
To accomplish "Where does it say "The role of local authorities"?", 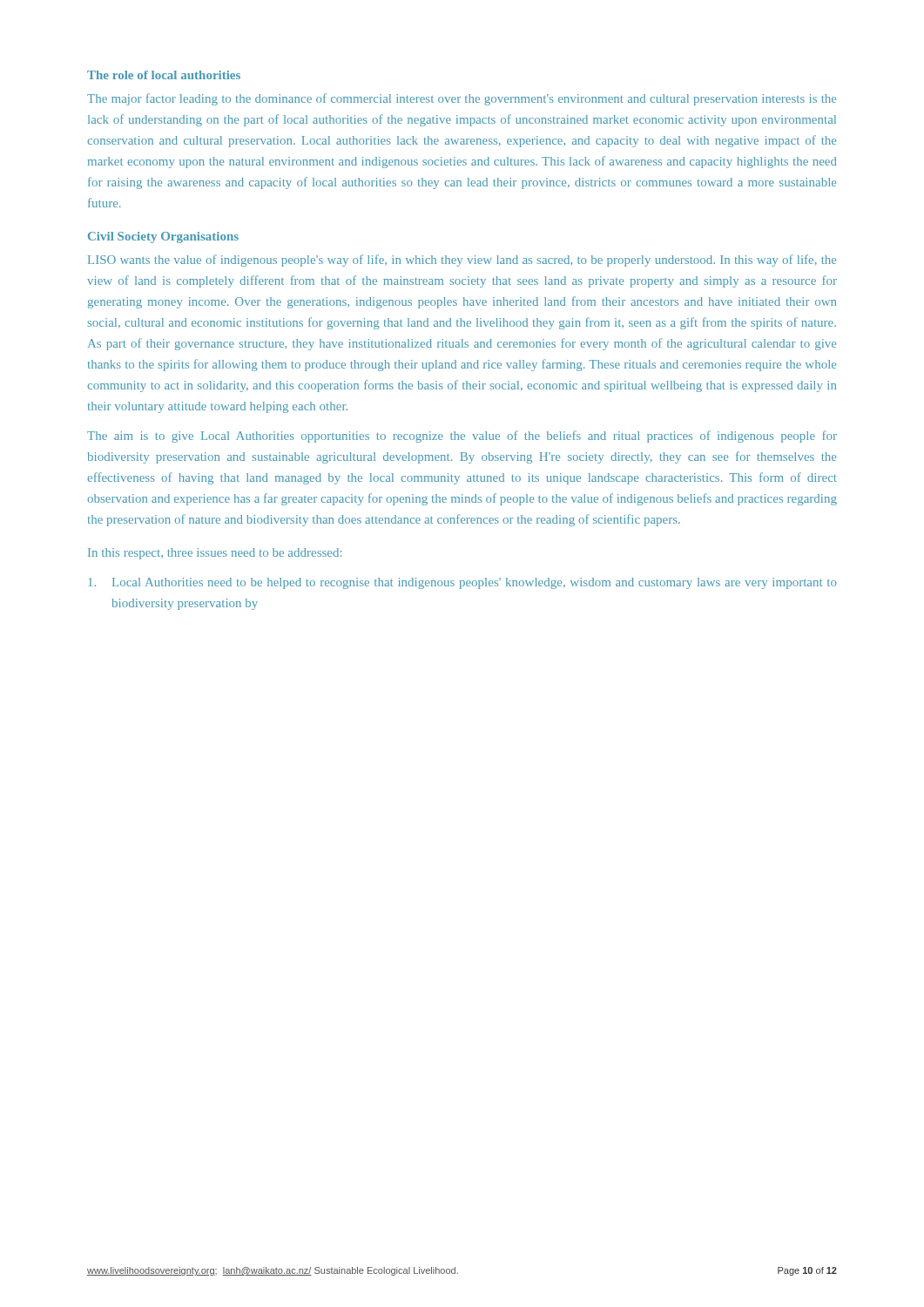I will tap(164, 75).
